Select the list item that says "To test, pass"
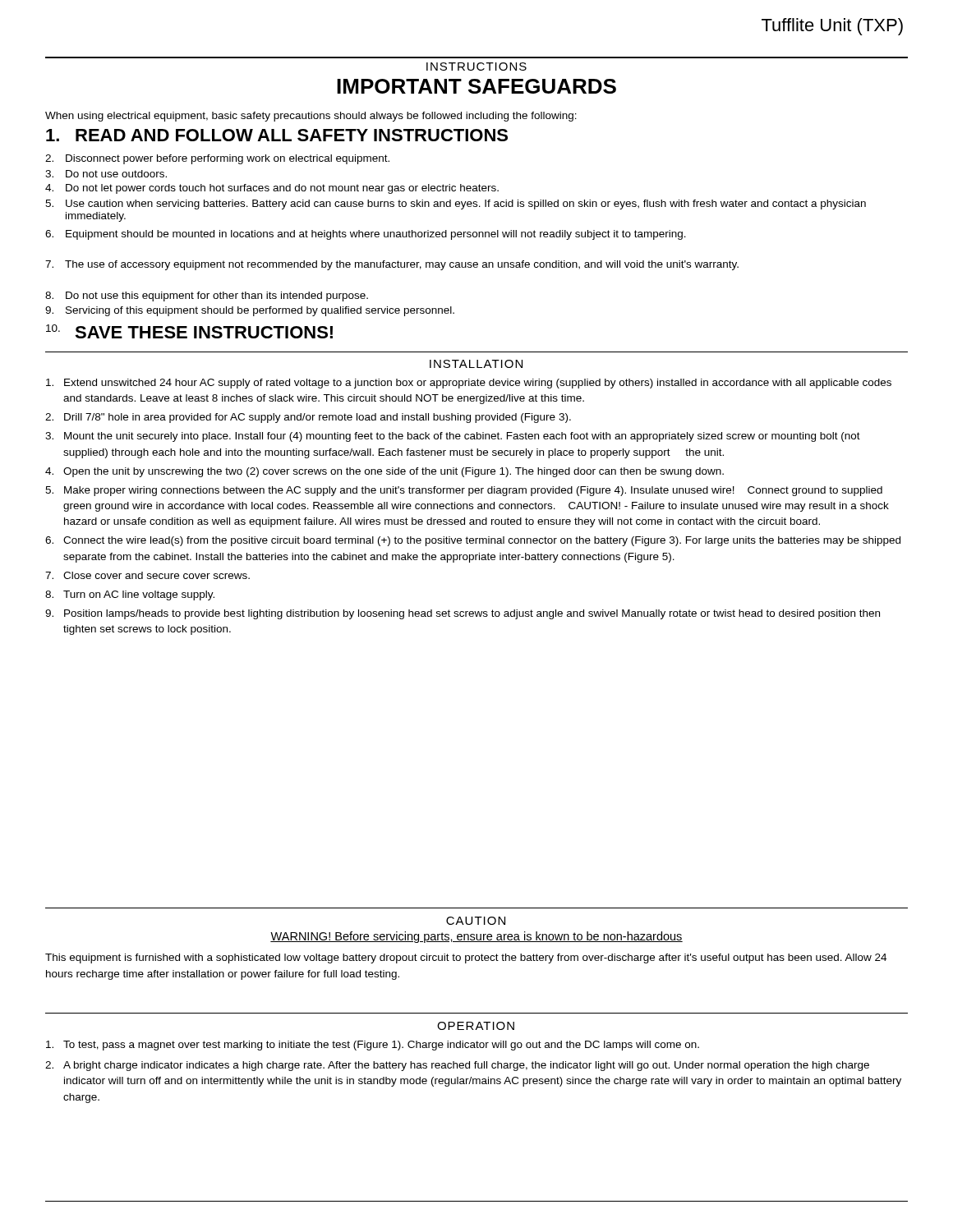Viewport: 953px width, 1232px height. pos(373,1045)
